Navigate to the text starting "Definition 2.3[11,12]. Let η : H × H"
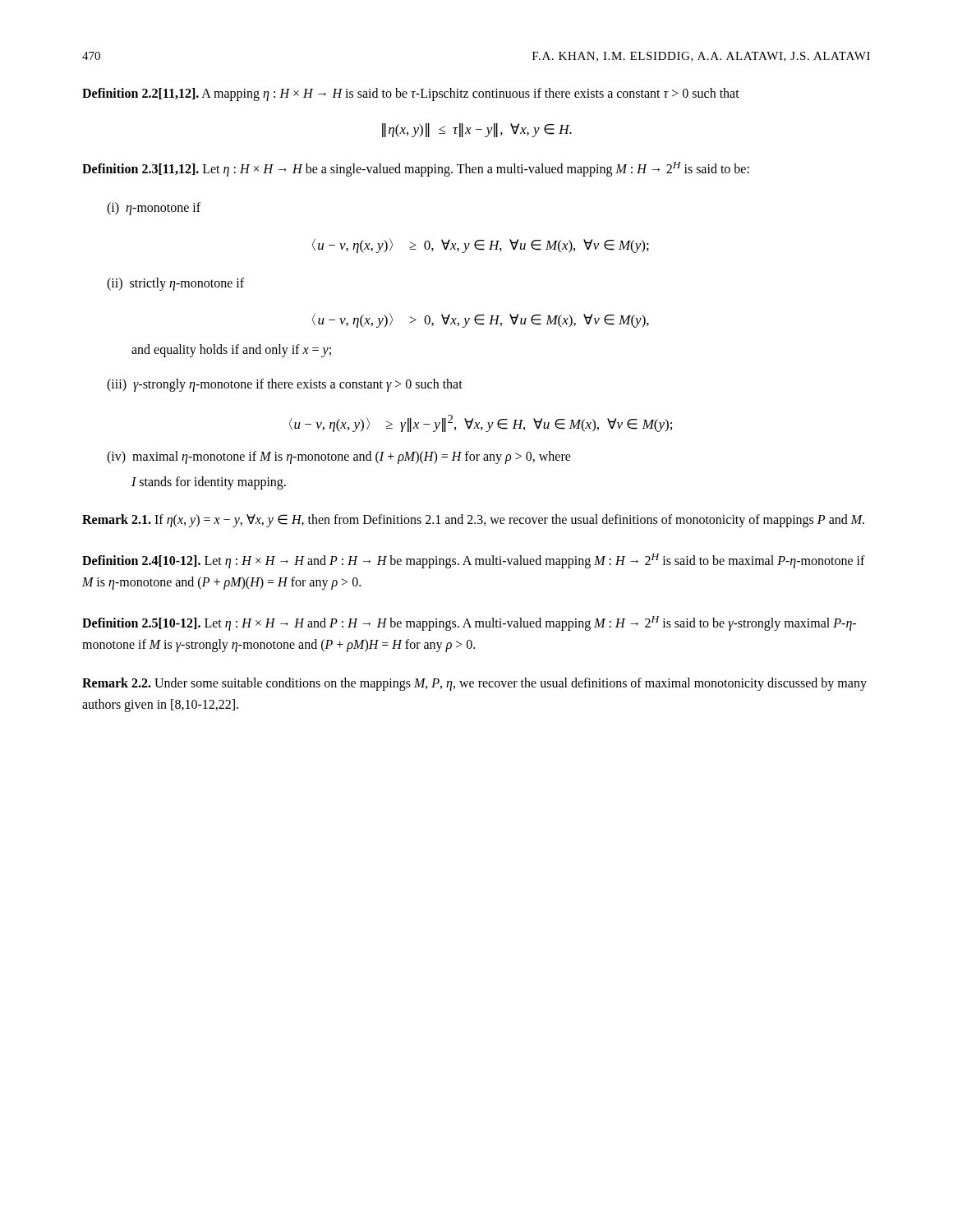953x1232 pixels. tap(416, 168)
